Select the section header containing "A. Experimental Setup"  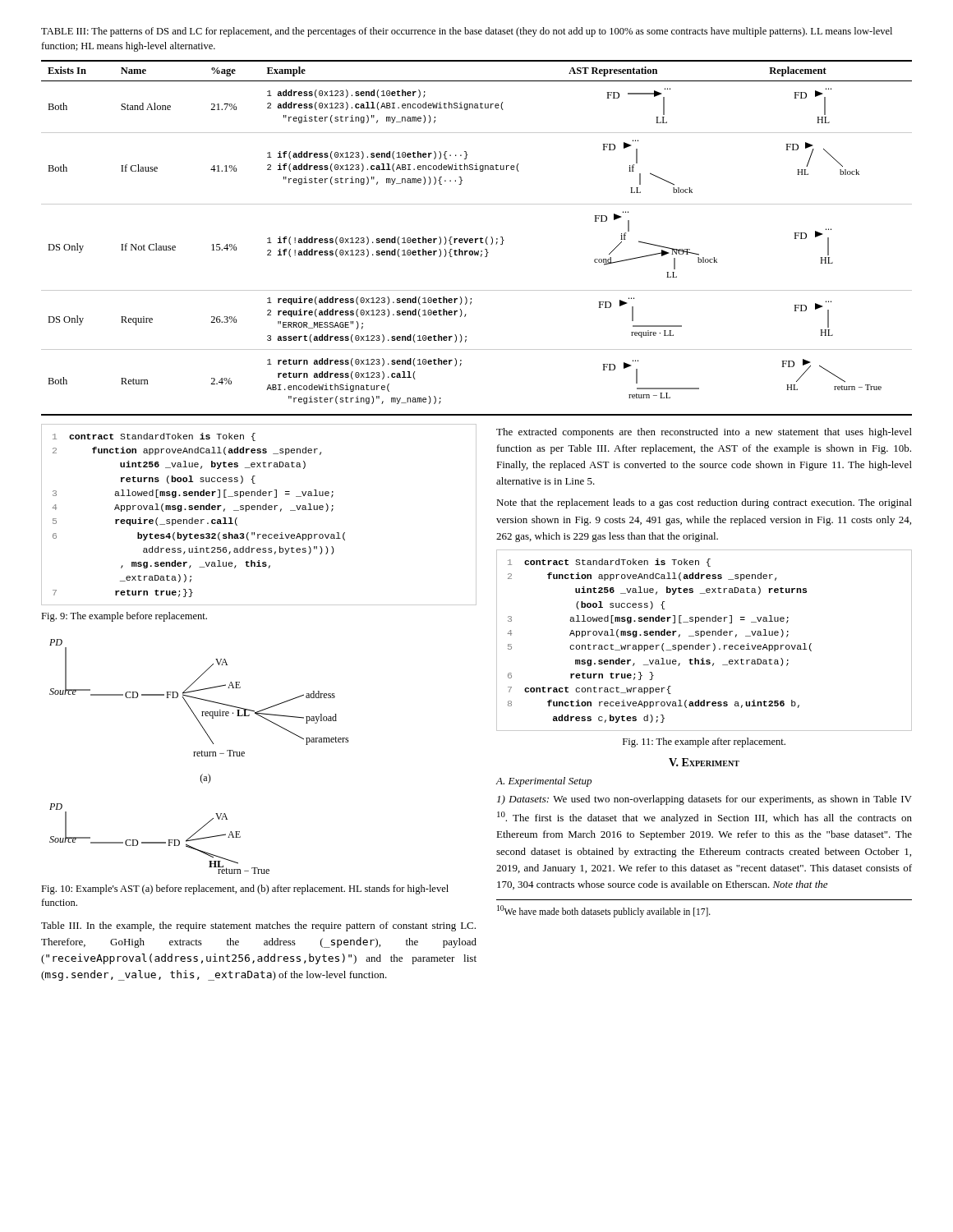pos(544,781)
